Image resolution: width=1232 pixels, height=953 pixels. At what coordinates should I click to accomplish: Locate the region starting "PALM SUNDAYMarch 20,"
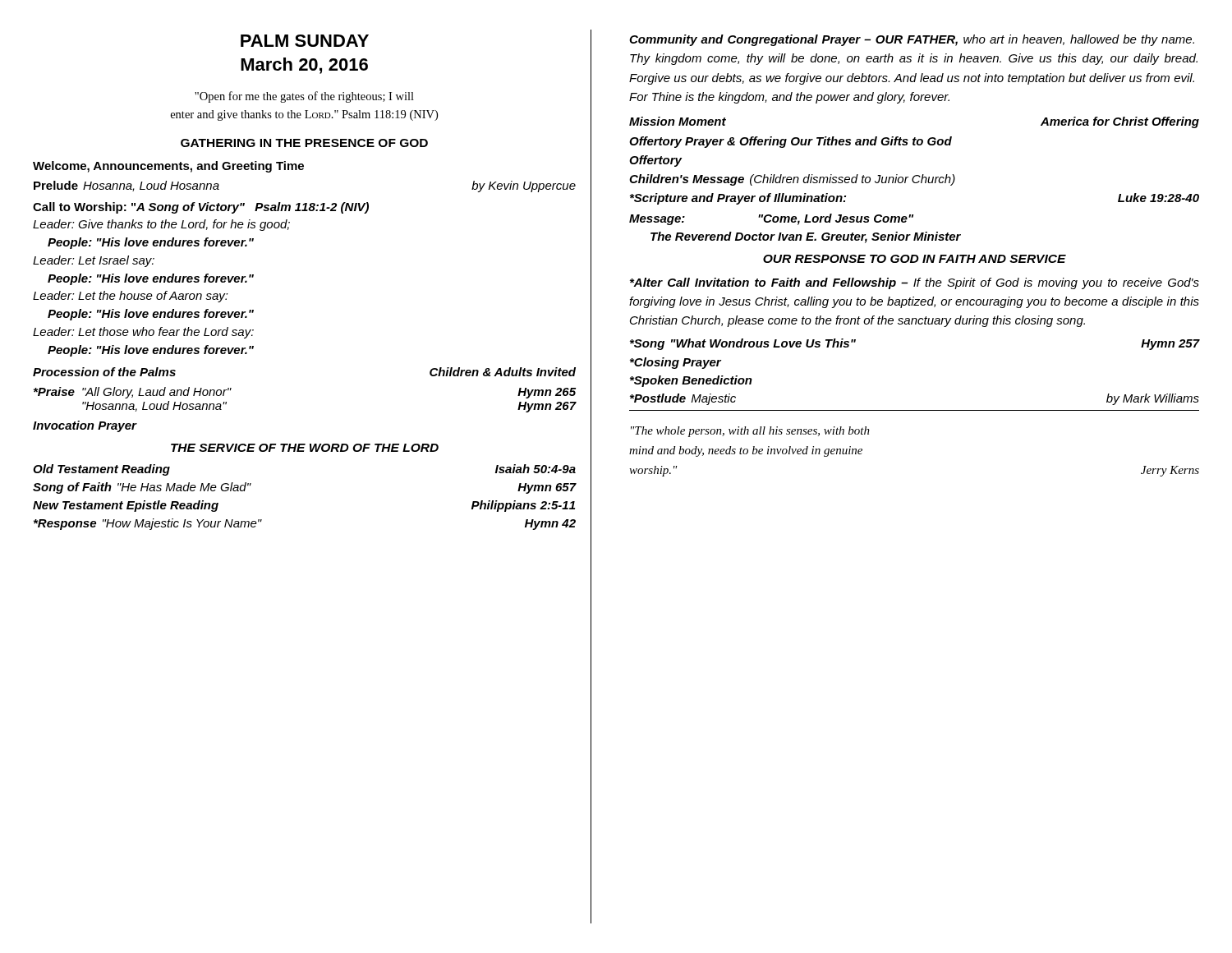coord(304,53)
